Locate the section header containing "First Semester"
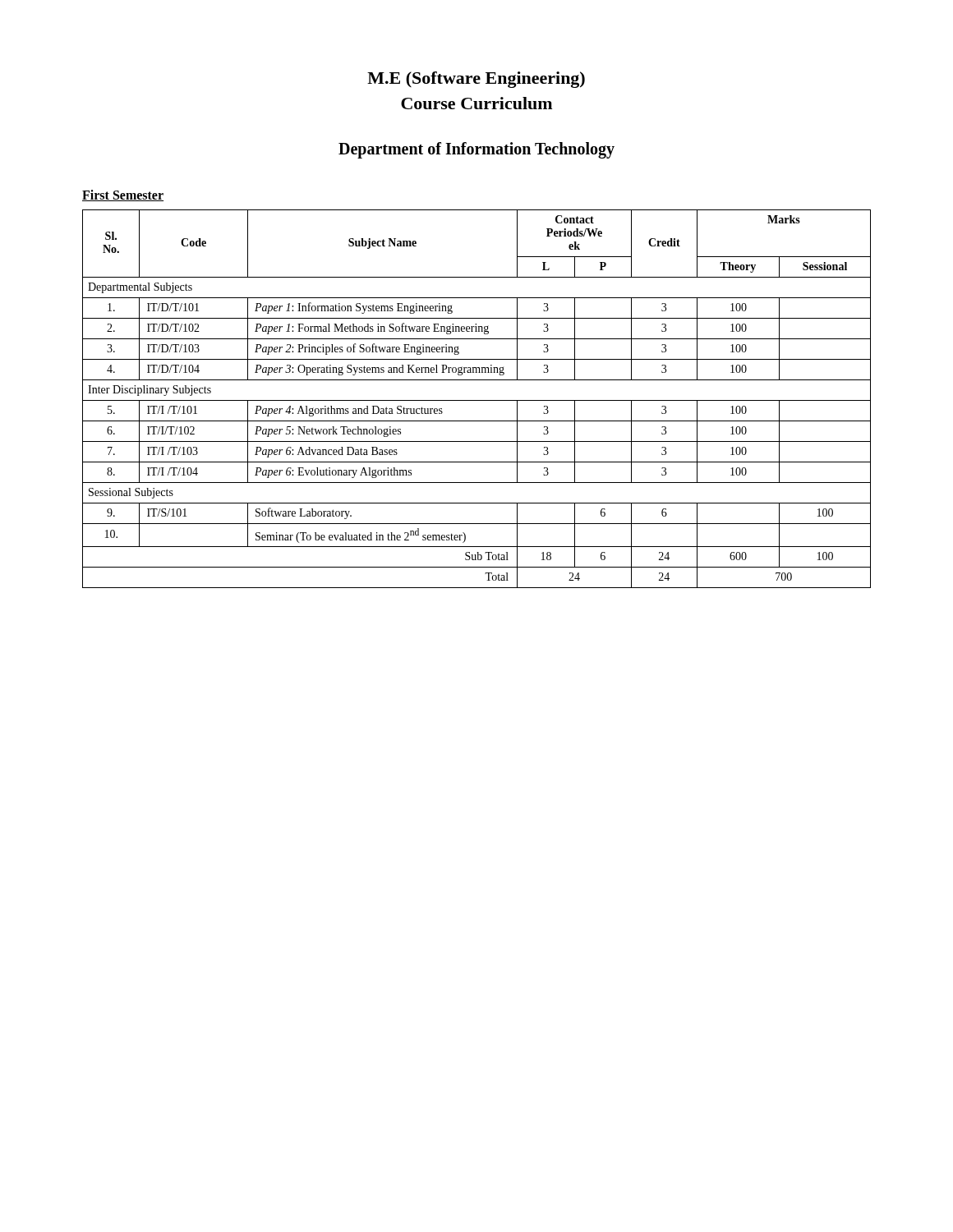The image size is (953, 1232). [x=123, y=195]
